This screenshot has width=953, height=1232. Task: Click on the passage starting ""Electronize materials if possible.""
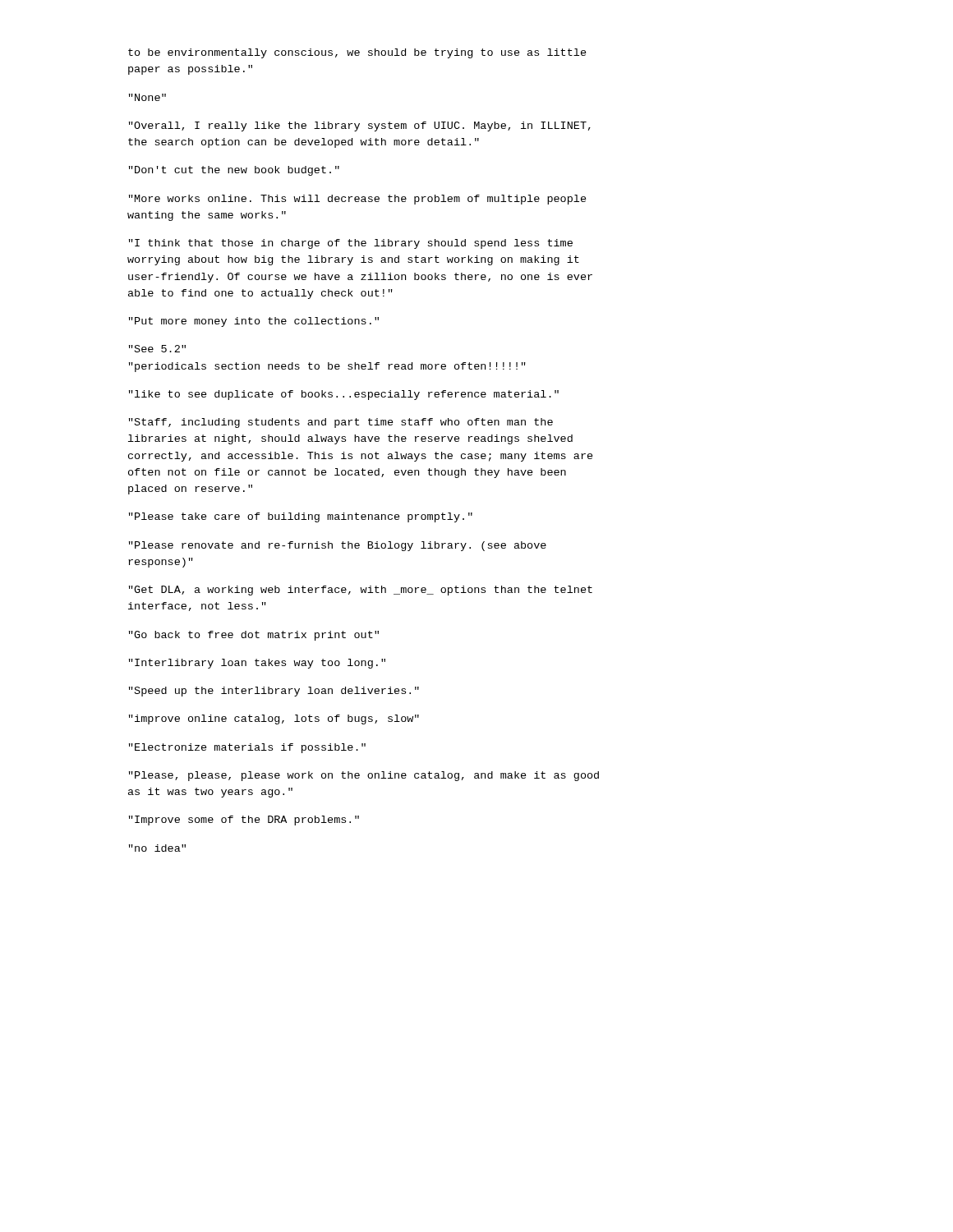click(247, 747)
